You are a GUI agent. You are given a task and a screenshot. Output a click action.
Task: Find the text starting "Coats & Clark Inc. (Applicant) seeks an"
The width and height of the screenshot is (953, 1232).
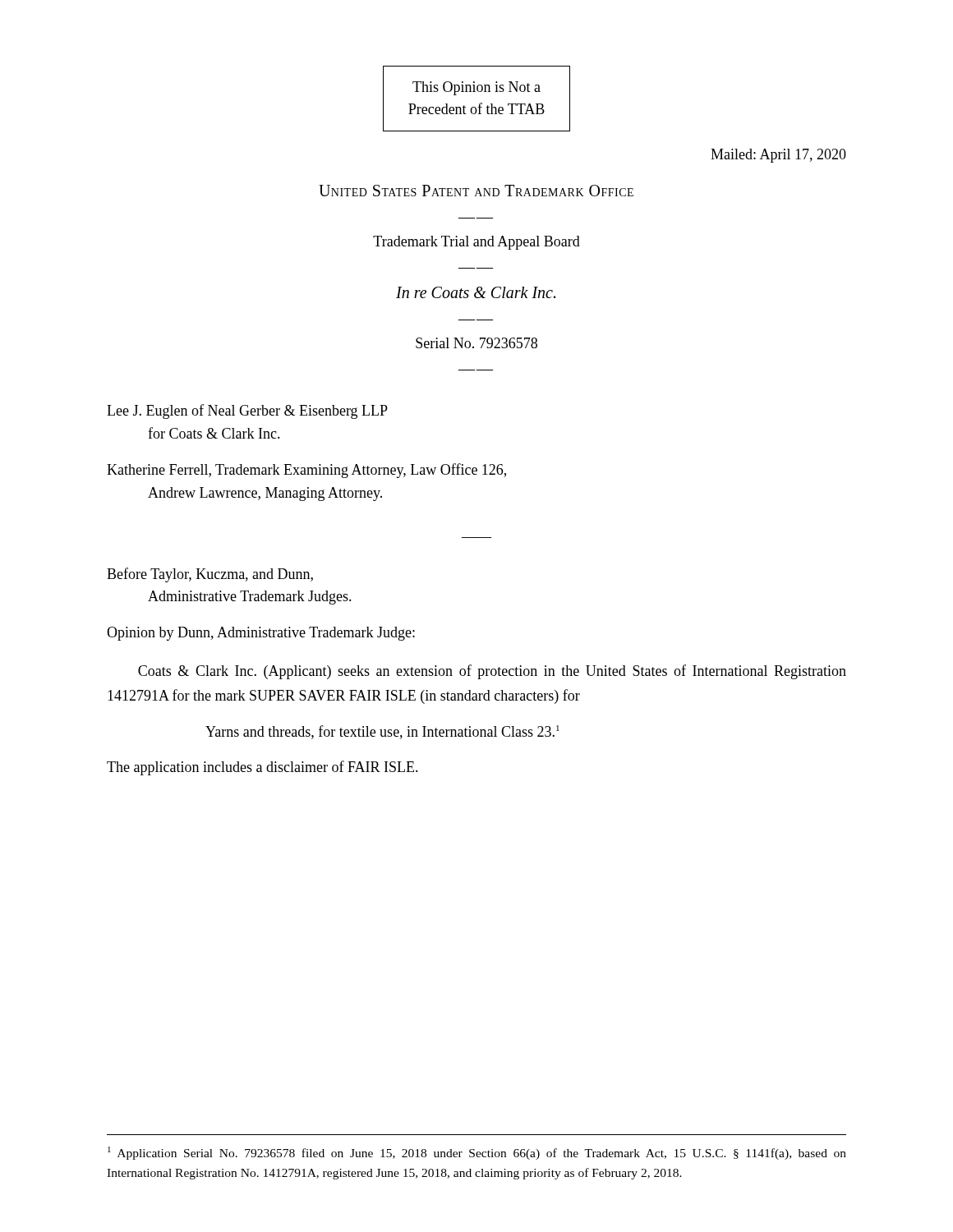pos(476,683)
